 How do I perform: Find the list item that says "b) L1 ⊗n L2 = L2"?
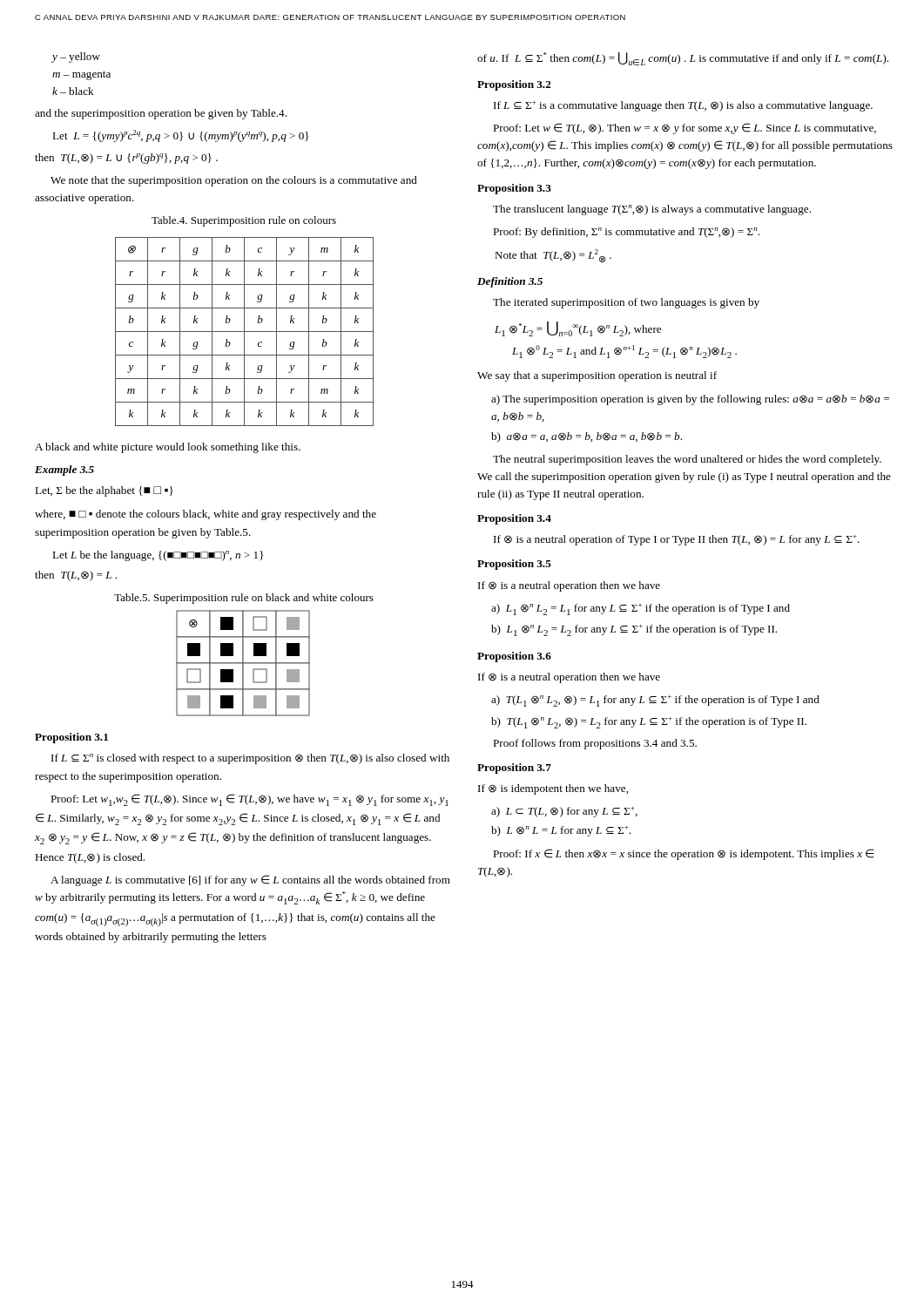pyautogui.click(x=635, y=630)
